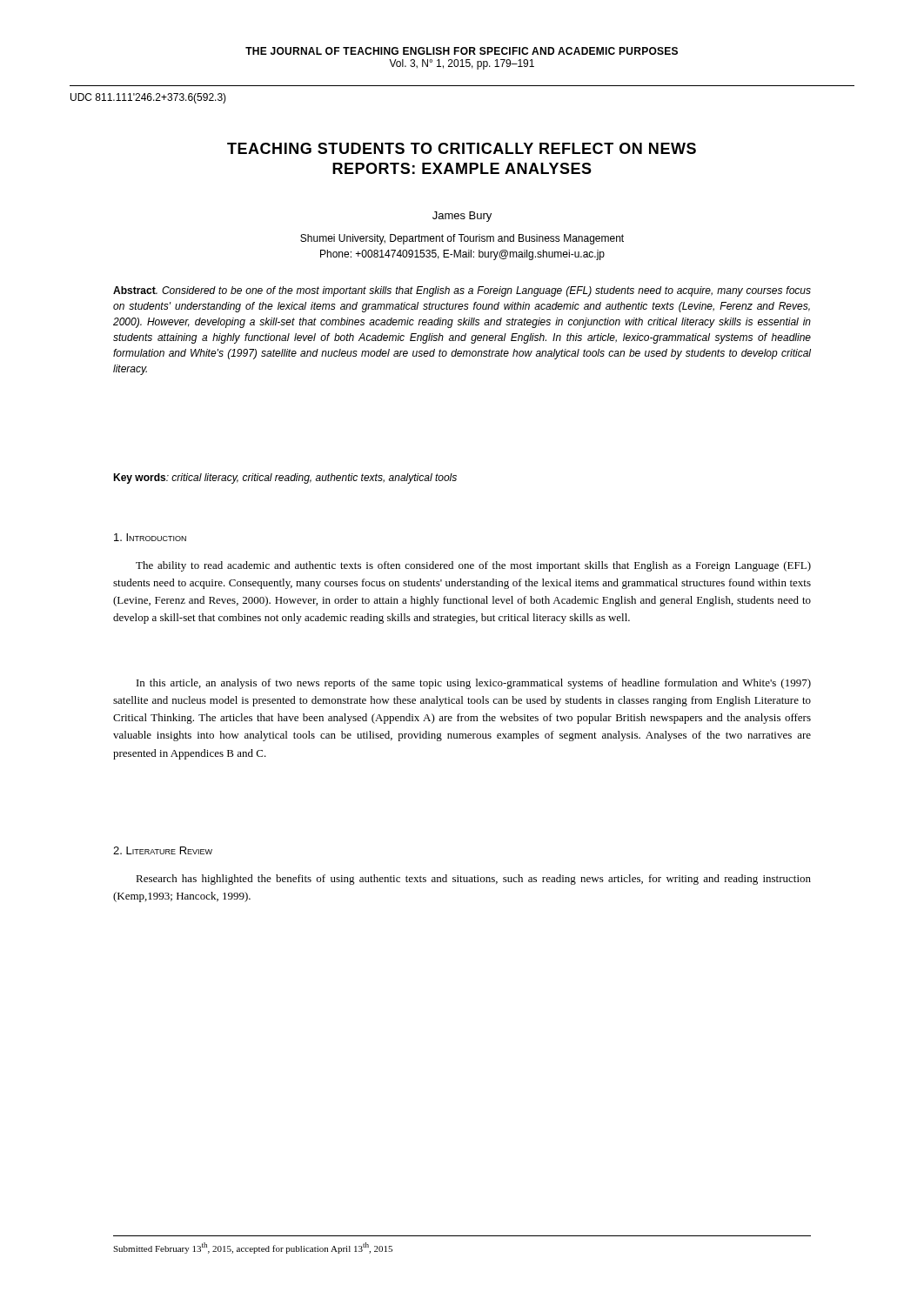Point to the region starting "James Bury"
Image resolution: width=924 pixels, height=1305 pixels.
[462, 215]
